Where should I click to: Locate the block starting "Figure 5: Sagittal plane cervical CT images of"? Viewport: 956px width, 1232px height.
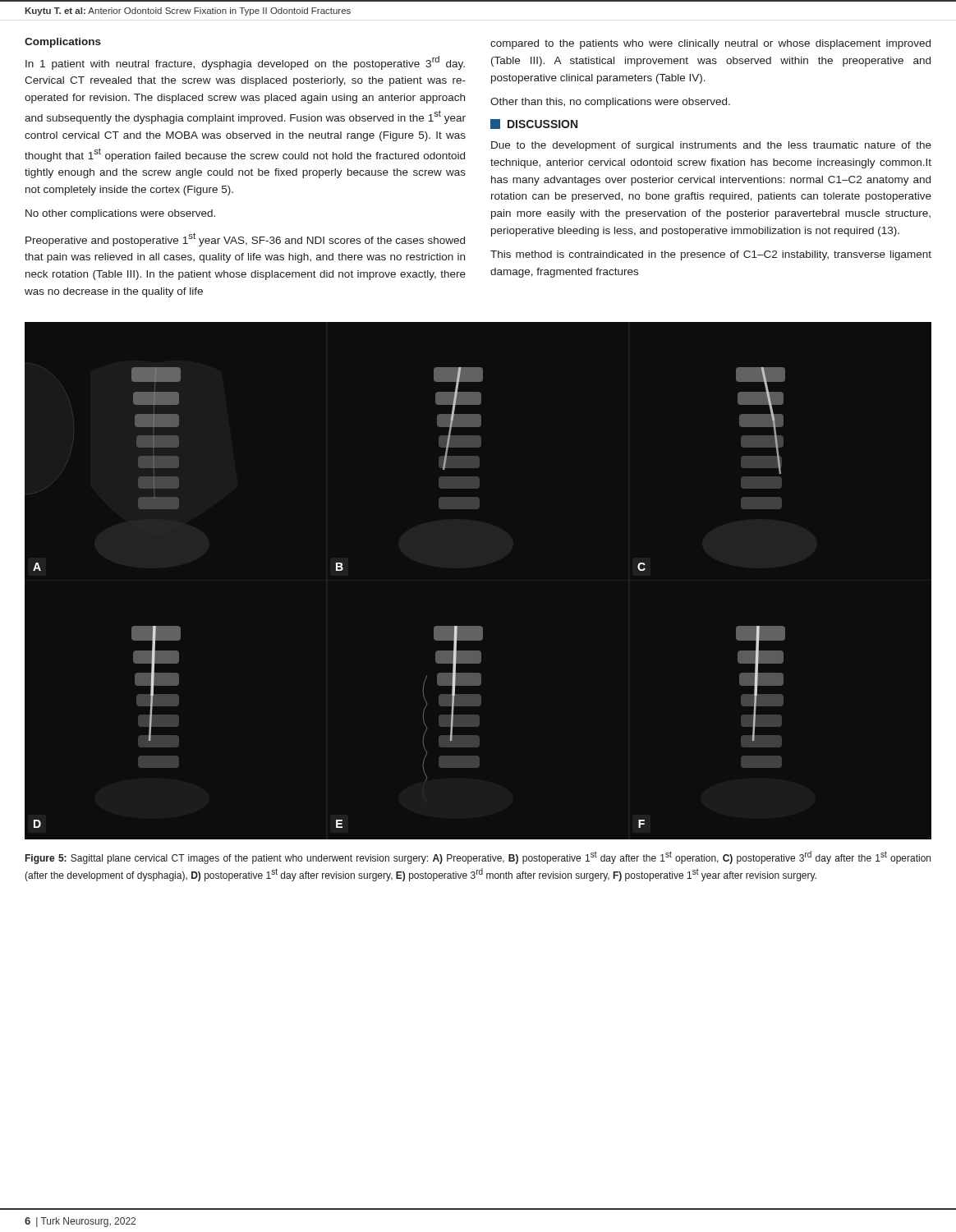[478, 866]
